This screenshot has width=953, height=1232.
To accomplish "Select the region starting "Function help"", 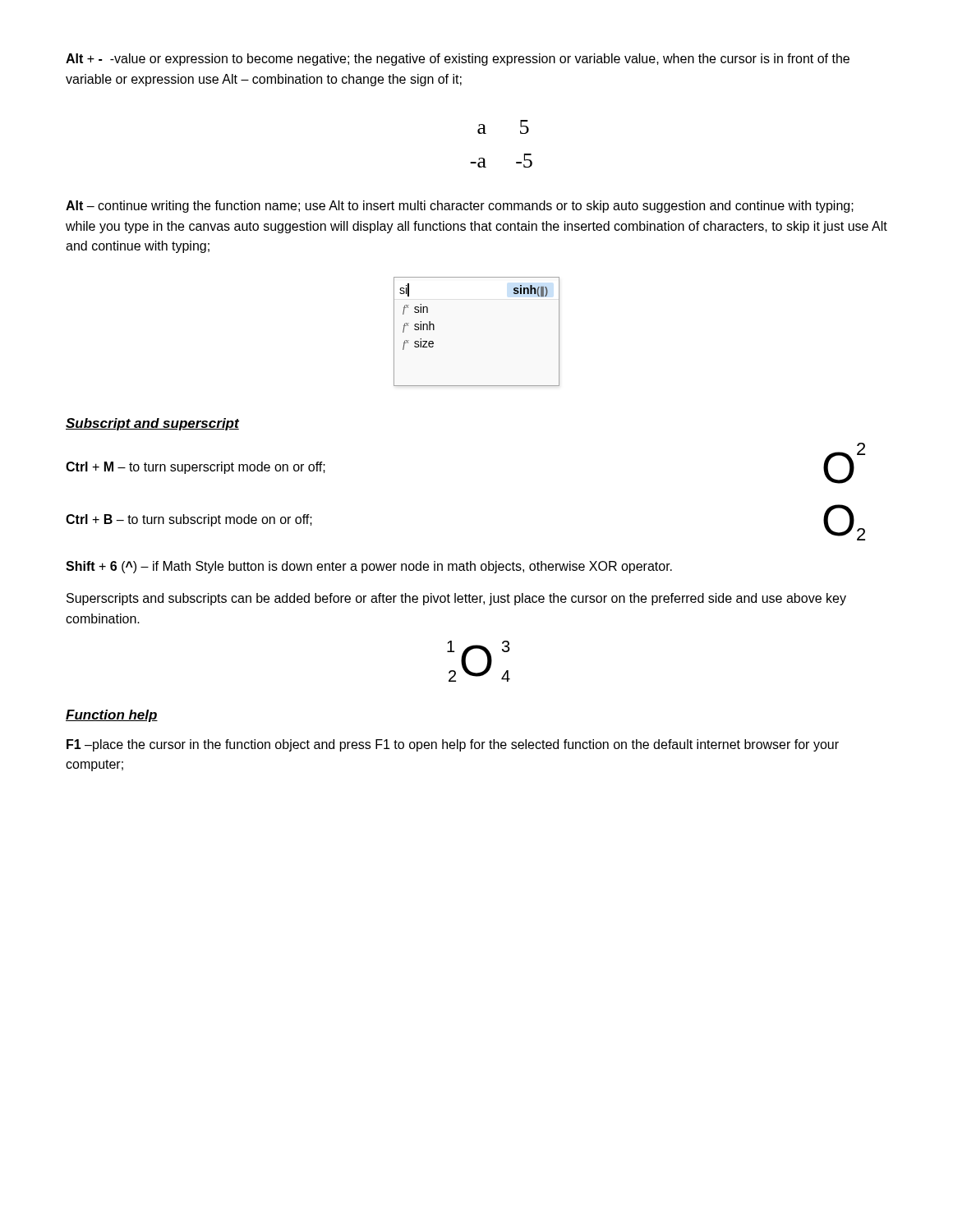I will [112, 715].
